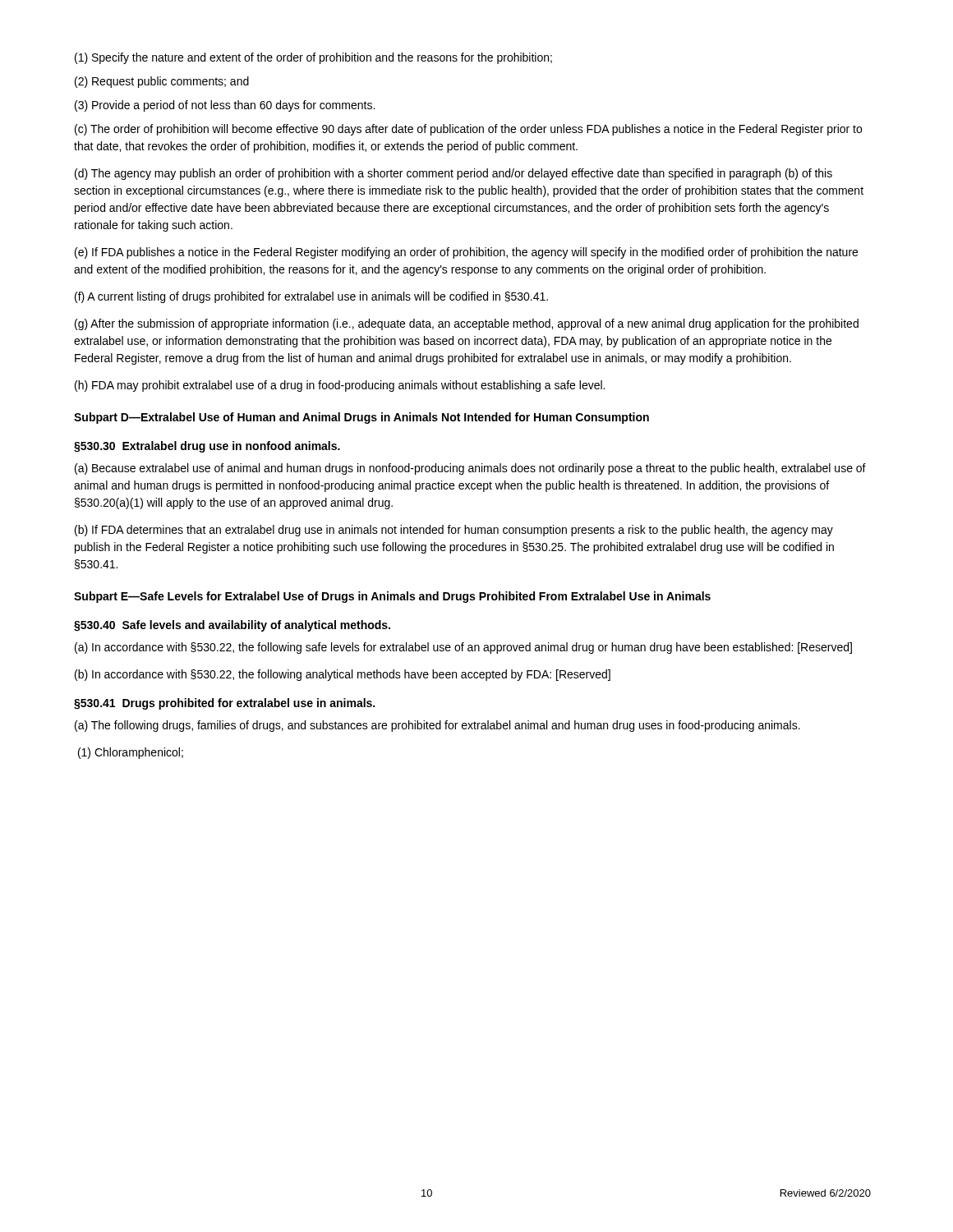The width and height of the screenshot is (953, 1232).
Task: Navigate to the passage starting "Subpart E—Safe Levels for Extralabel Use of Drugs"
Action: (x=392, y=596)
